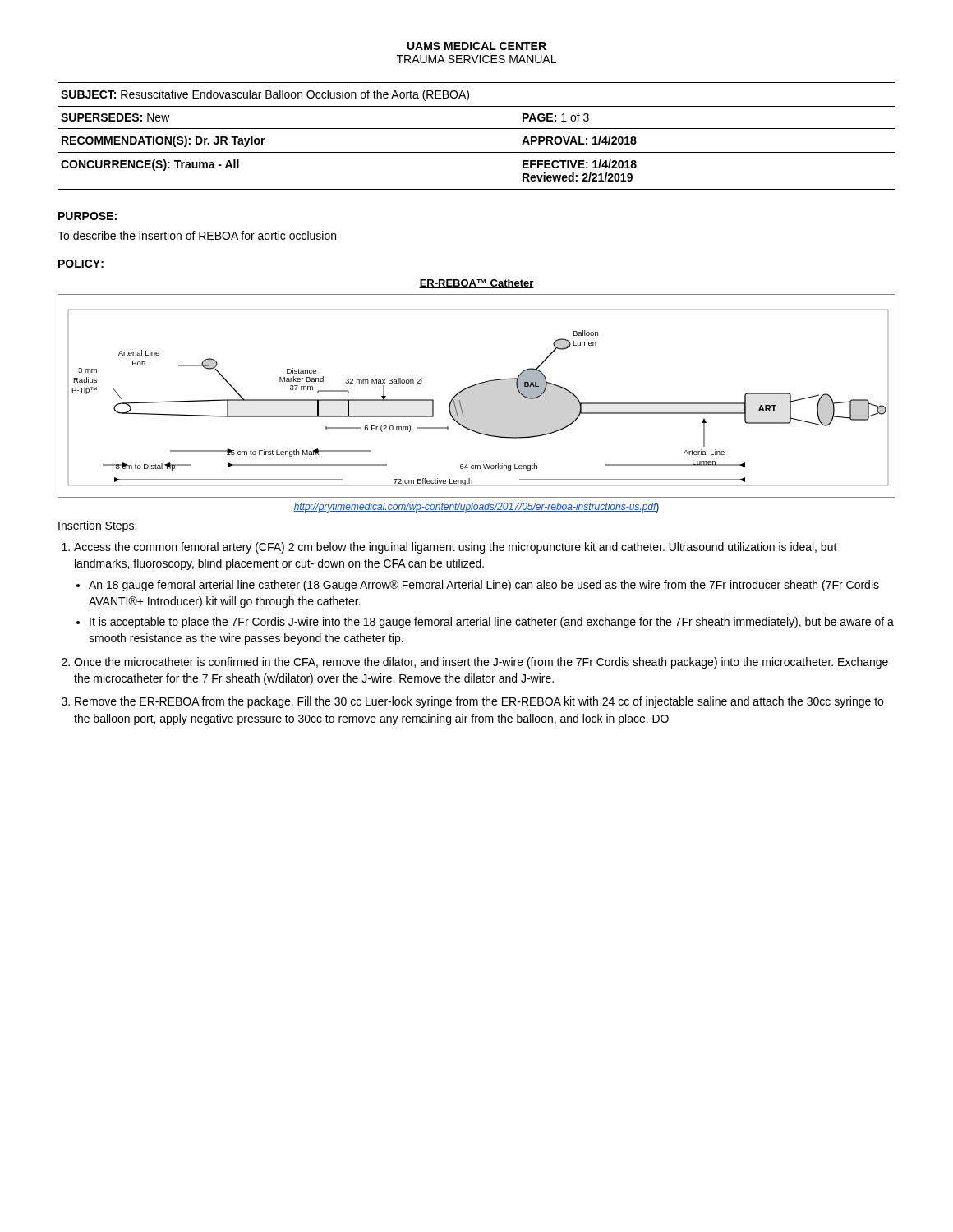
Task: Find the text that says "Insertion Steps:"
Action: tap(97, 526)
